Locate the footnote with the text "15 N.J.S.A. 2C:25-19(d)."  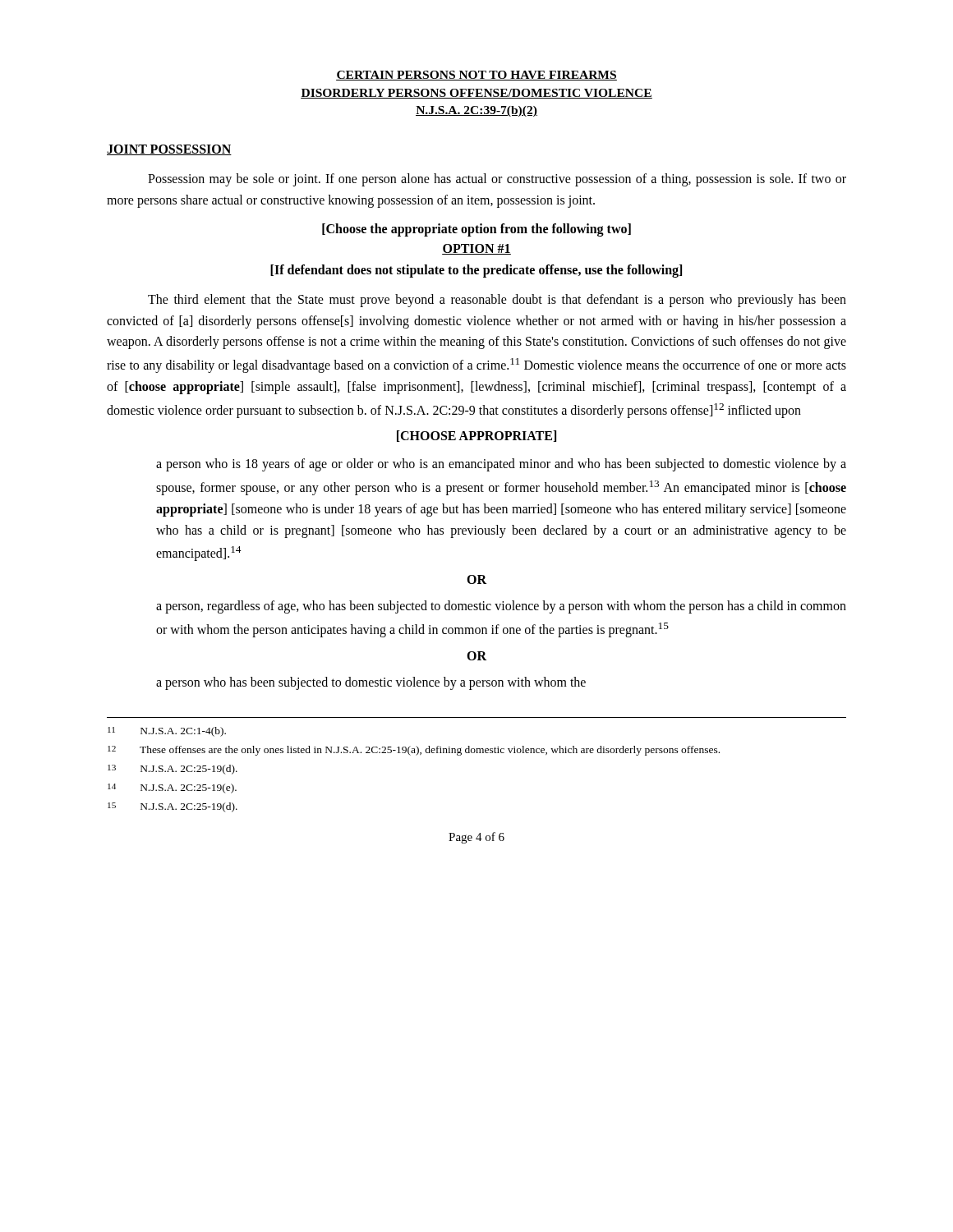click(x=172, y=807)
